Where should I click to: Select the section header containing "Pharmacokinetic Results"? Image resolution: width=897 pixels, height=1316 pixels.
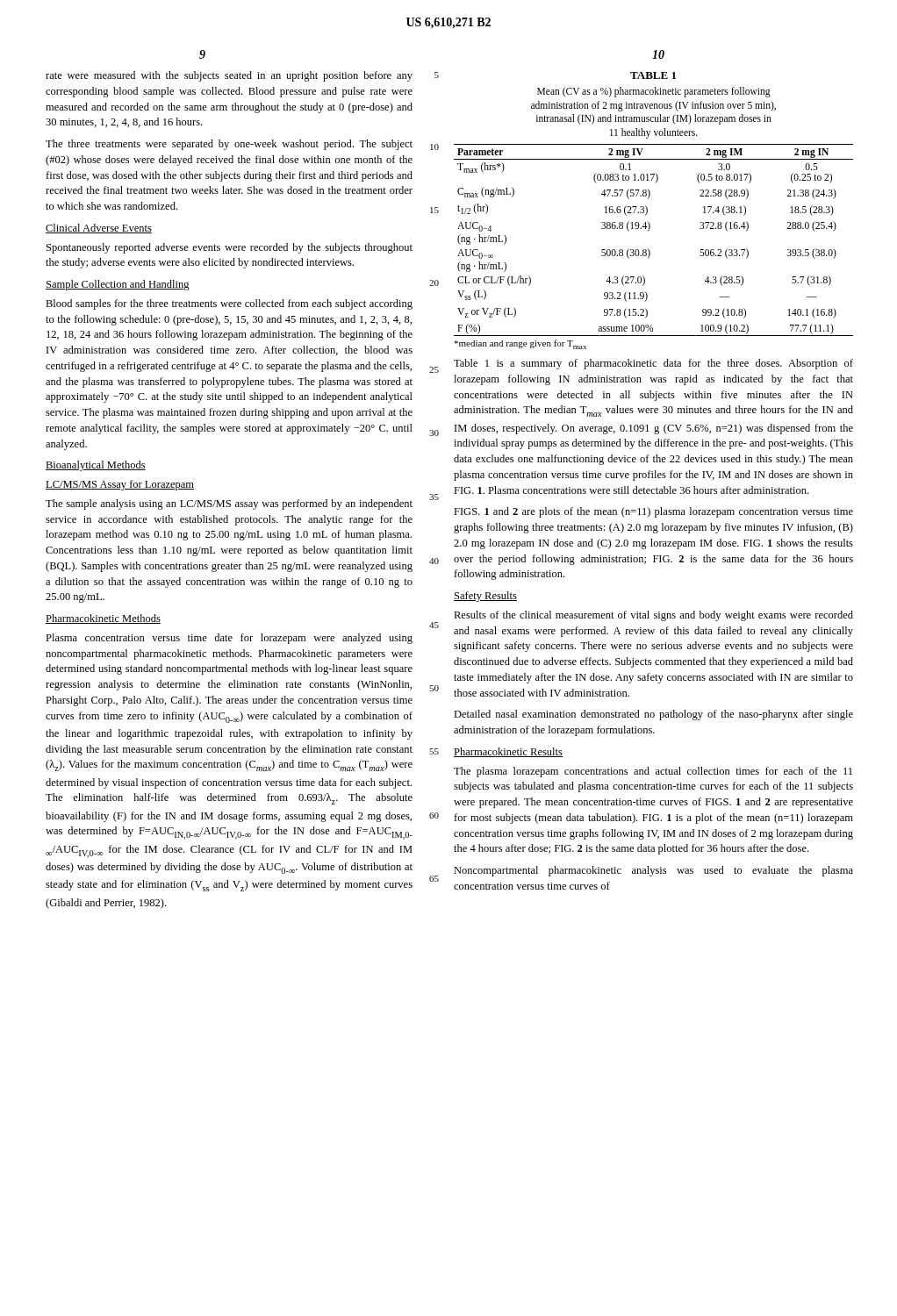[x=508, y=752]
